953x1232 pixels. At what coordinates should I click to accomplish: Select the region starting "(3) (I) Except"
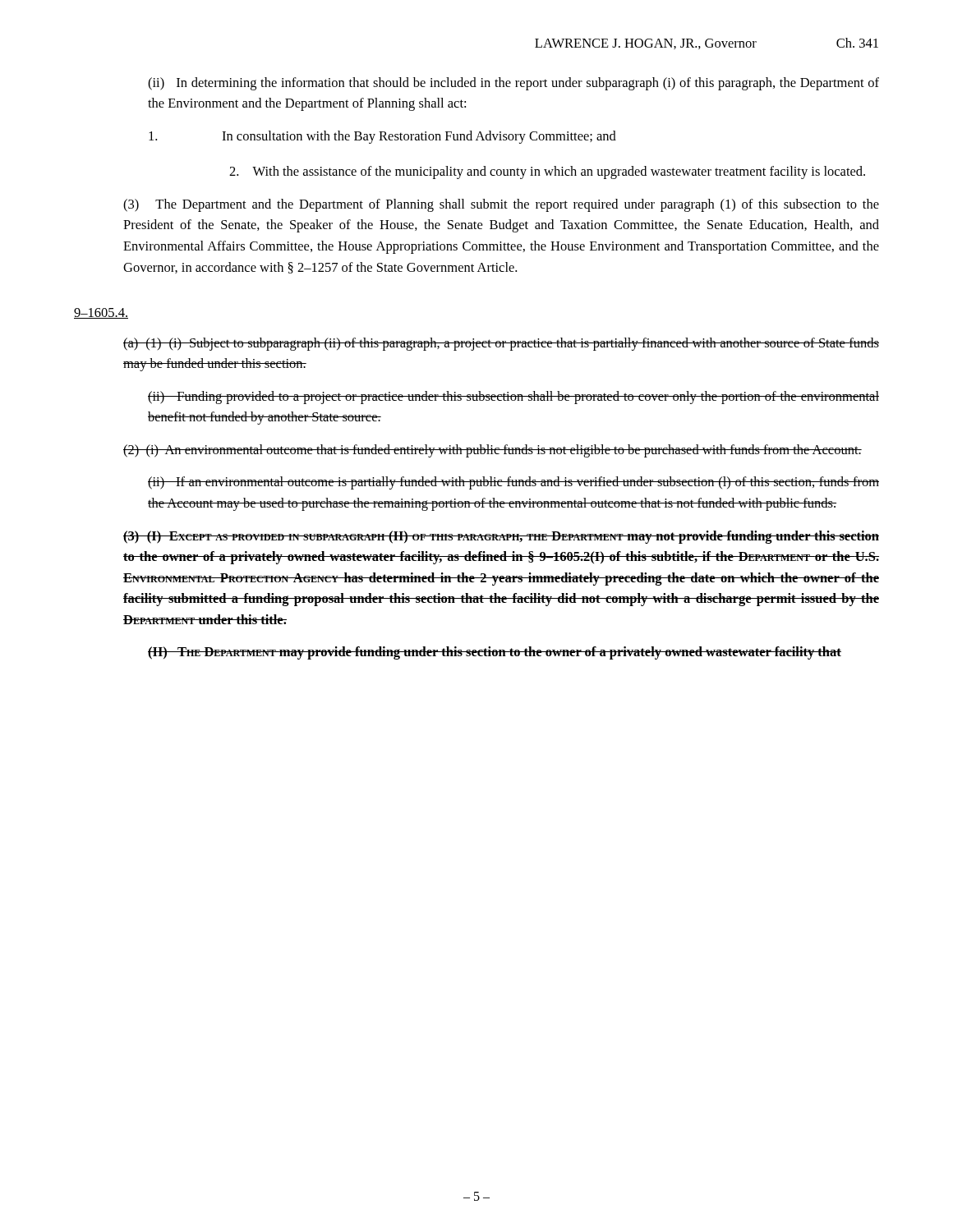501,578
